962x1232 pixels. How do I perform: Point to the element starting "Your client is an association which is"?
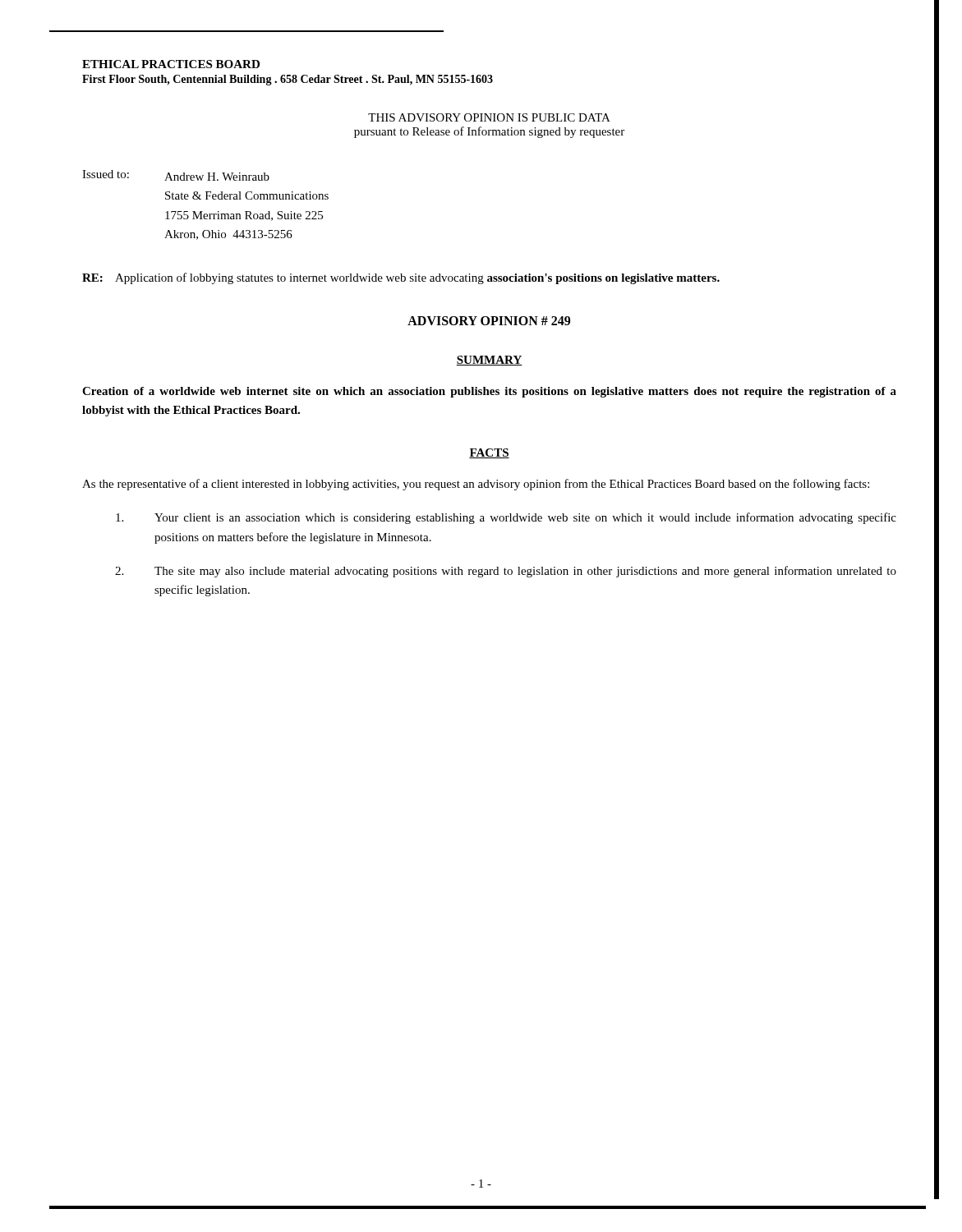coord(506,528)
